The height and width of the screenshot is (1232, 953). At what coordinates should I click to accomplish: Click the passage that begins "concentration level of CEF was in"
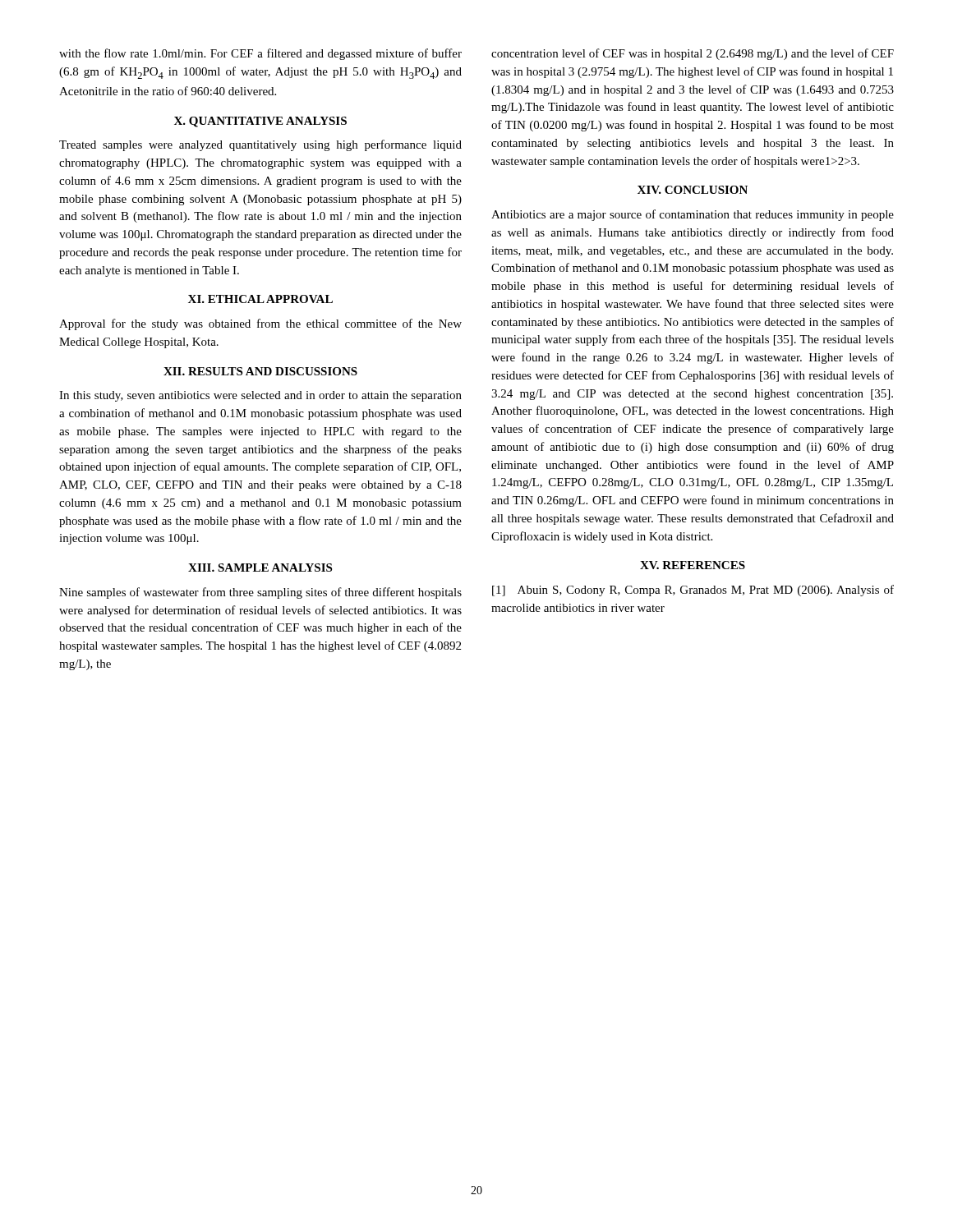pyautogui.click(x=693, y=108)
